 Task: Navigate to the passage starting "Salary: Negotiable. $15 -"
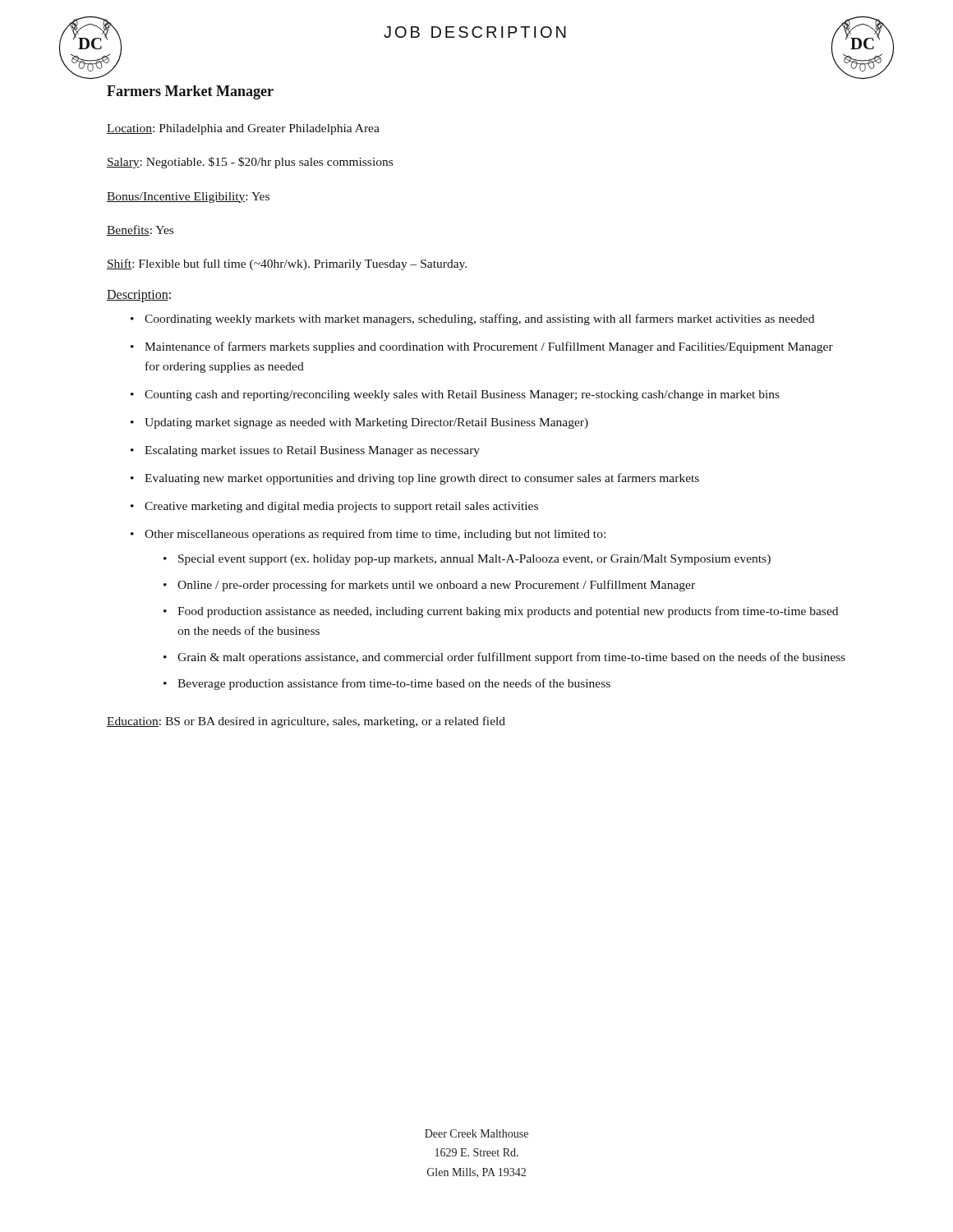click(250, 162)
